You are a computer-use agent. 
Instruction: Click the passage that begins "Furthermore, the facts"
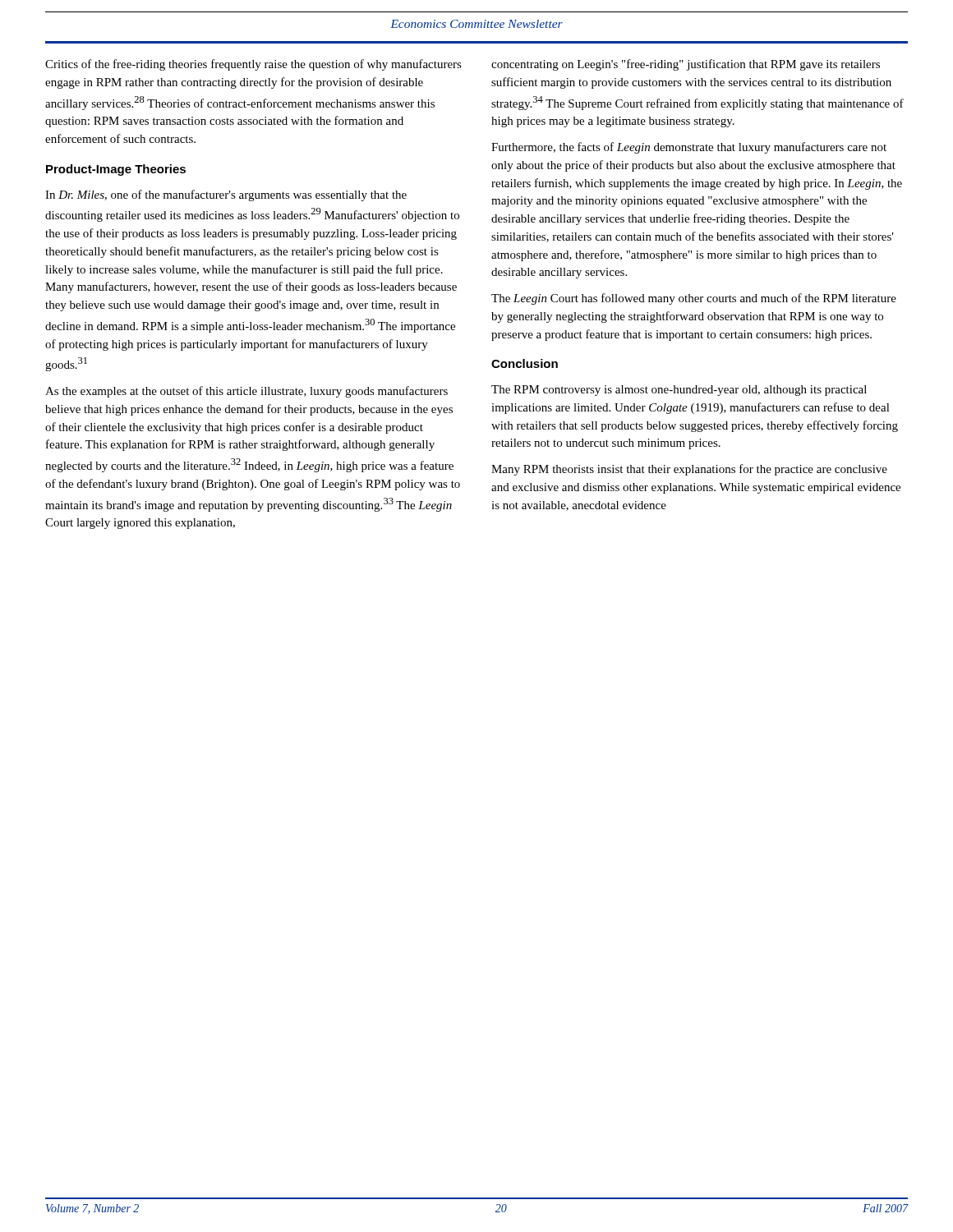pyautogui.click(x=700, y=210)
